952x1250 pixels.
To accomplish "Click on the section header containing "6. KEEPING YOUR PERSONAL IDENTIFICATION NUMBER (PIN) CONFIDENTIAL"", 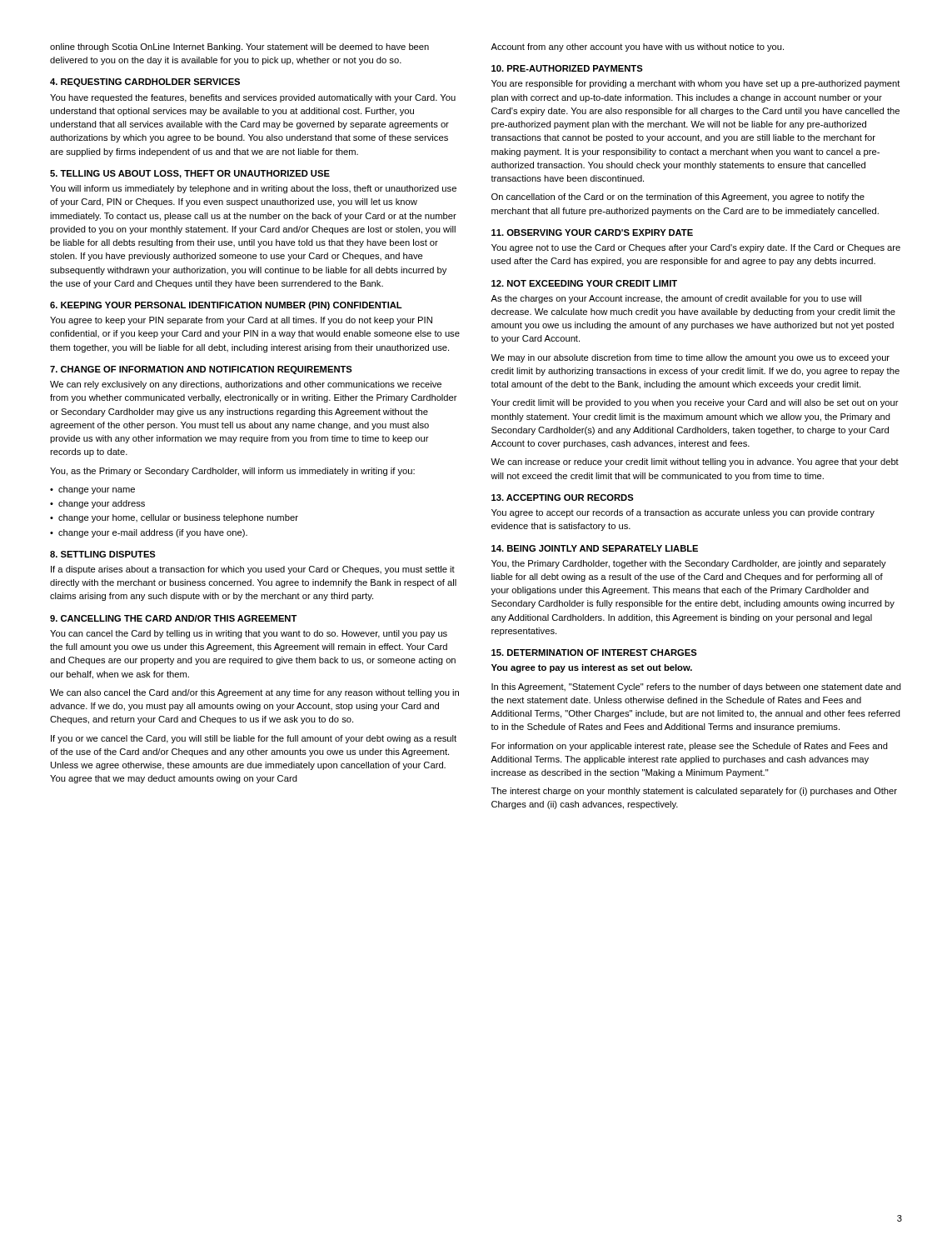I will pyautogui.click(x=226, y=305).
